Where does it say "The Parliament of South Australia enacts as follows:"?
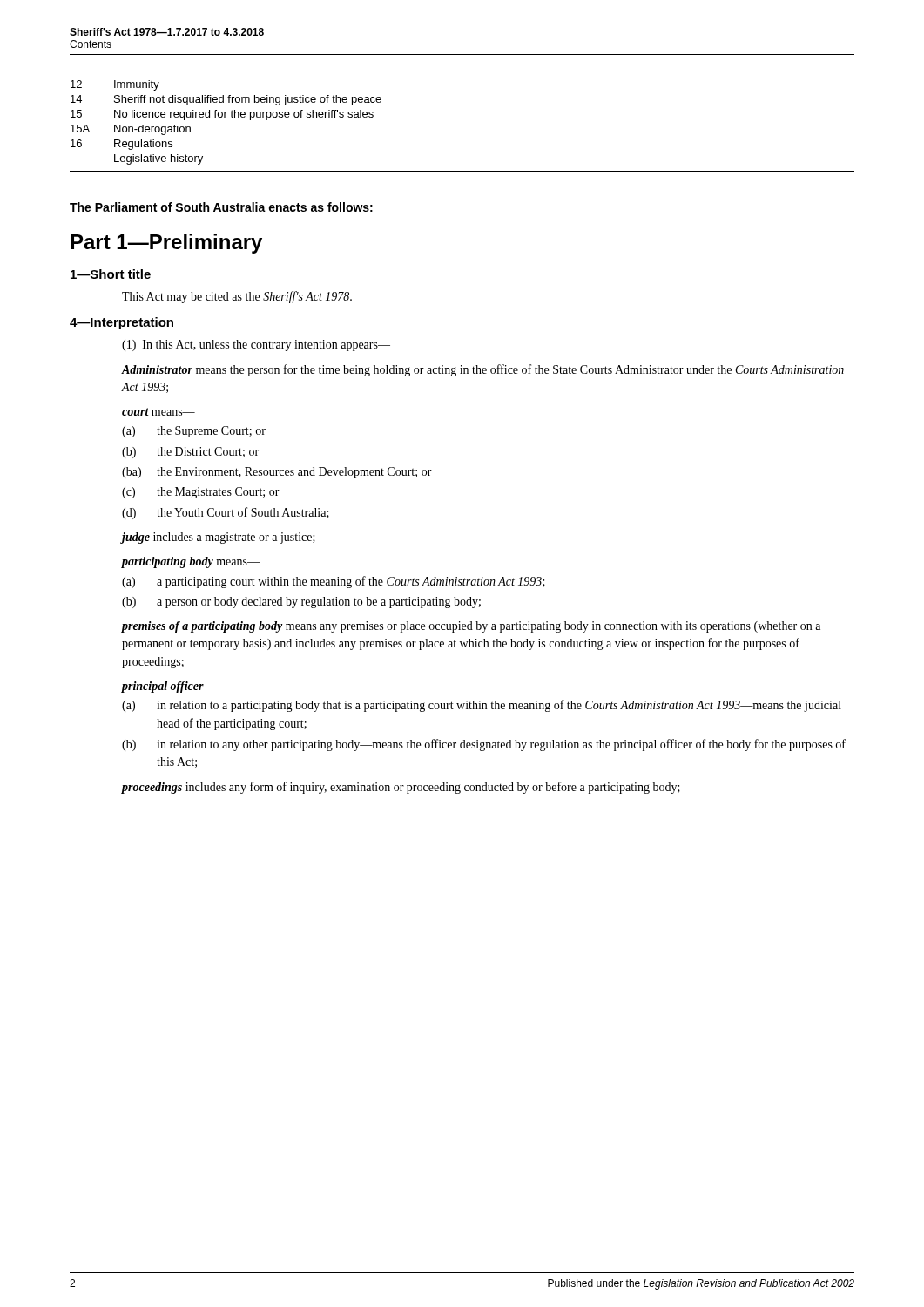This screenshot has width=924, height=1307. [x=222, y=207]
